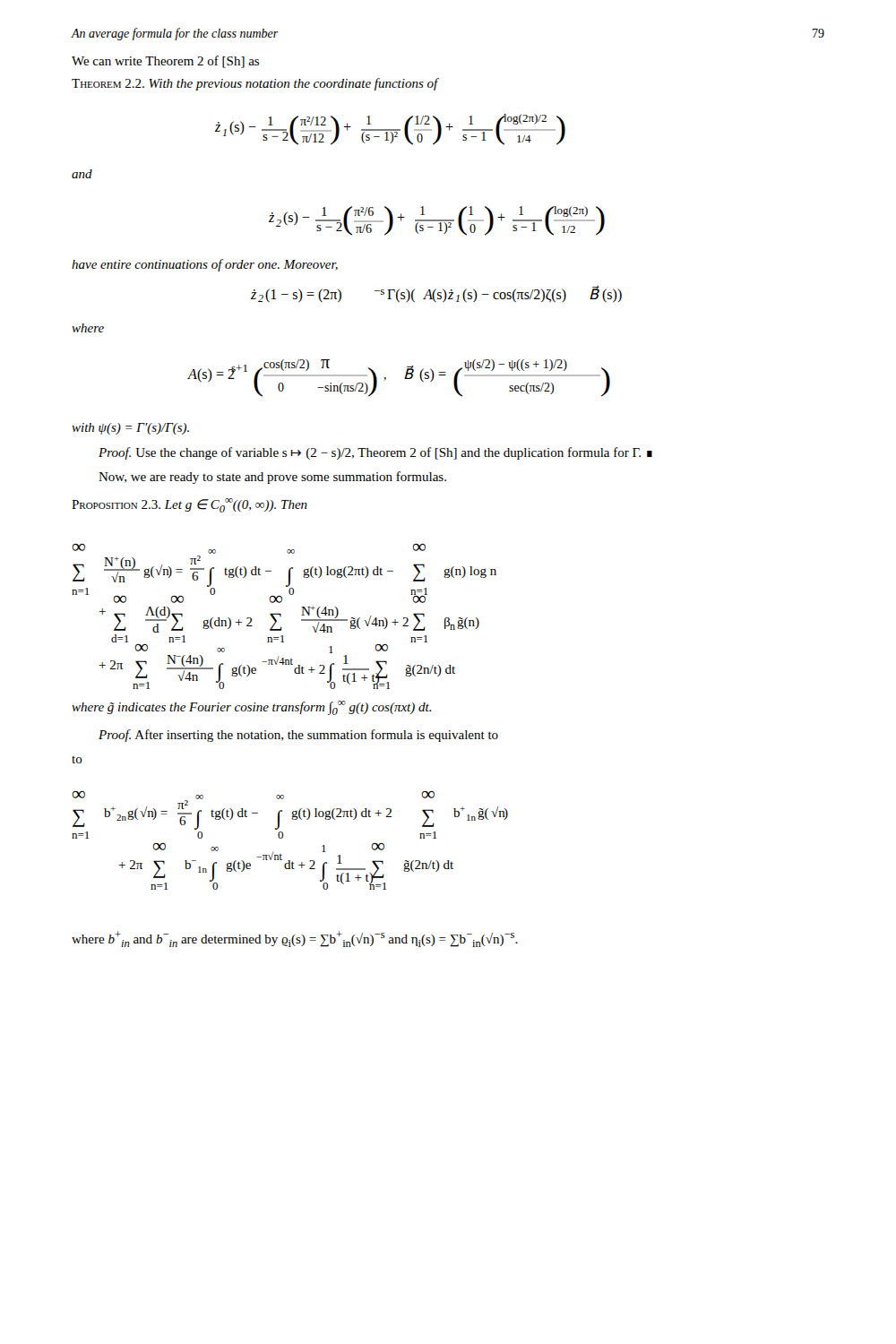This screenshot has width=896, height=1344.
Task: Locate the formula that reads "∞ ∑ n=1 N + (n) √n"
Action: [448, 606]
